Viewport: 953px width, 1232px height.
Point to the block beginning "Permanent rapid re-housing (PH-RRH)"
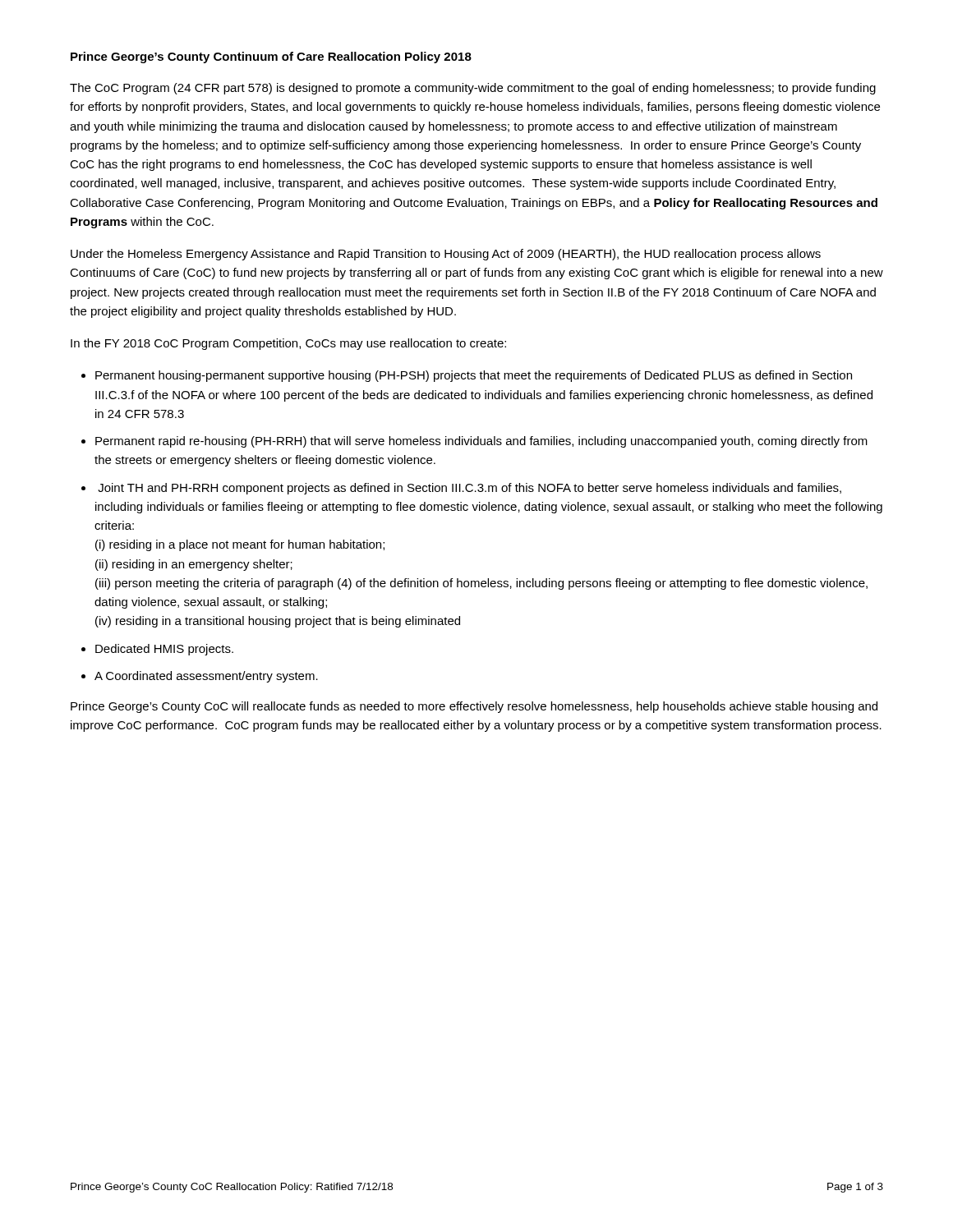pyautogui.click(x=481, y=450)
